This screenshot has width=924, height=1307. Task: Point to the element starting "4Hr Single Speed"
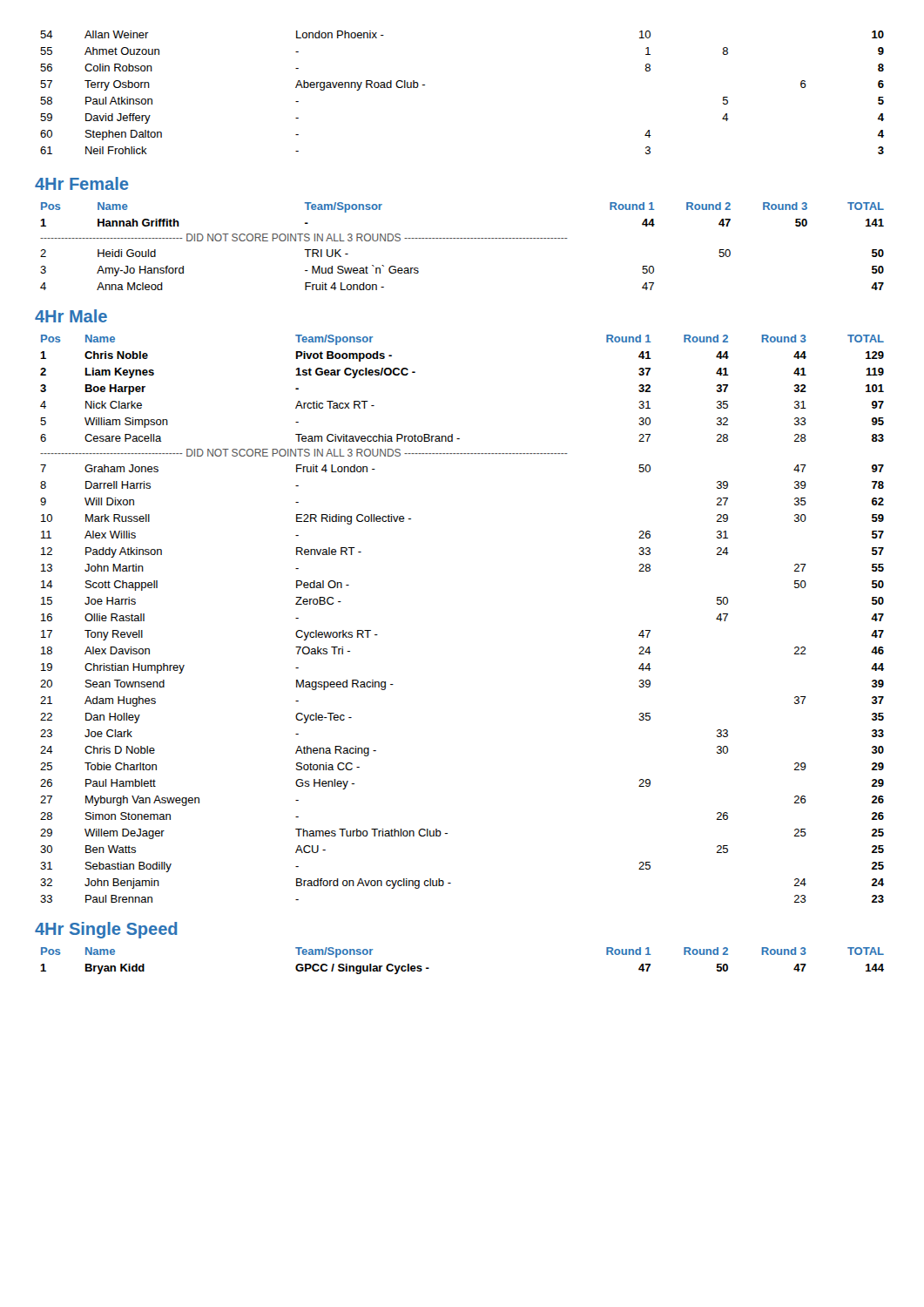(106, 929)
